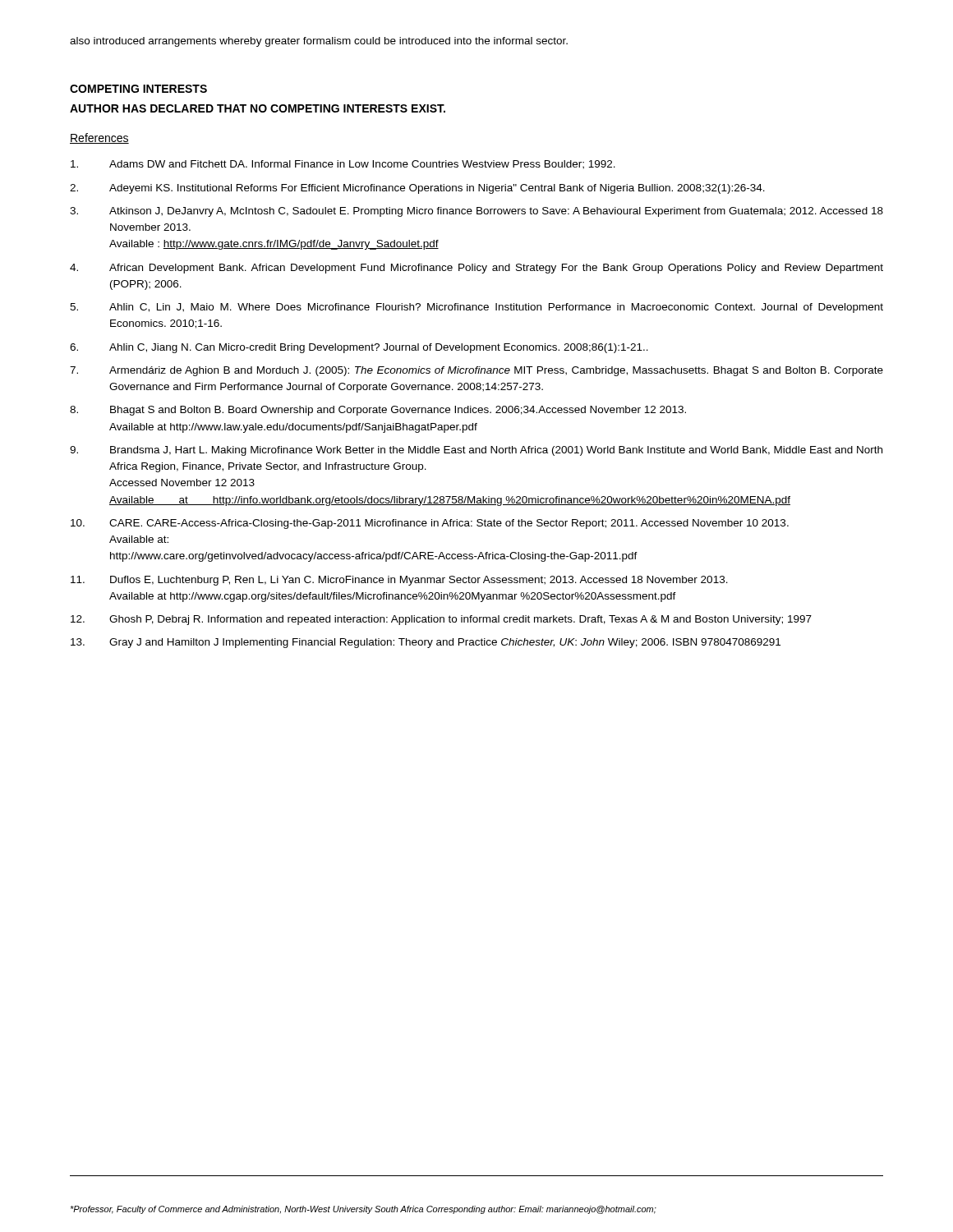
Task: Select the element starting "9. Brandsma J, Hart L."
Action: [476, 451]
